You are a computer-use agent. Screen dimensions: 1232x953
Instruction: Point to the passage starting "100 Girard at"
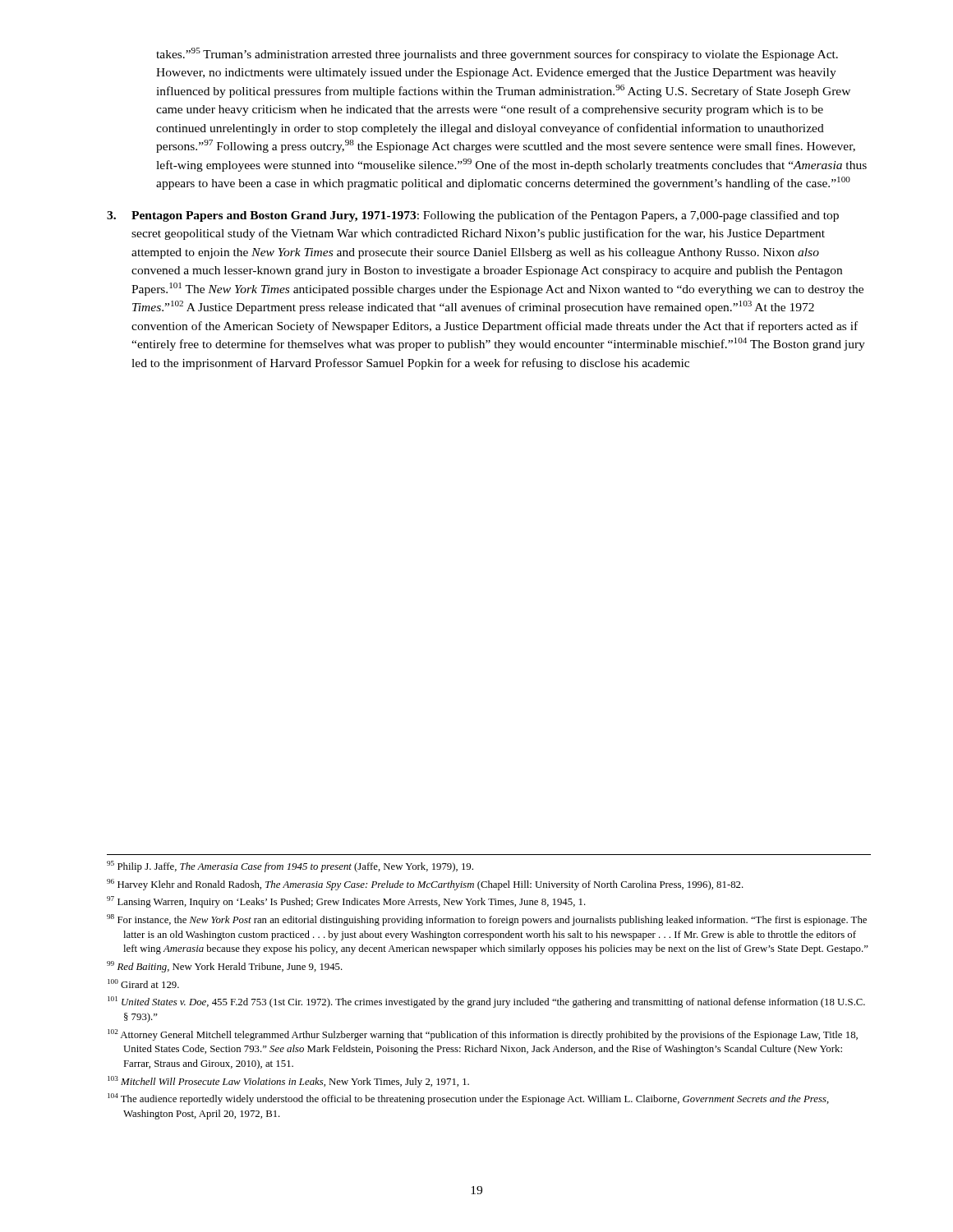point(143,984)
